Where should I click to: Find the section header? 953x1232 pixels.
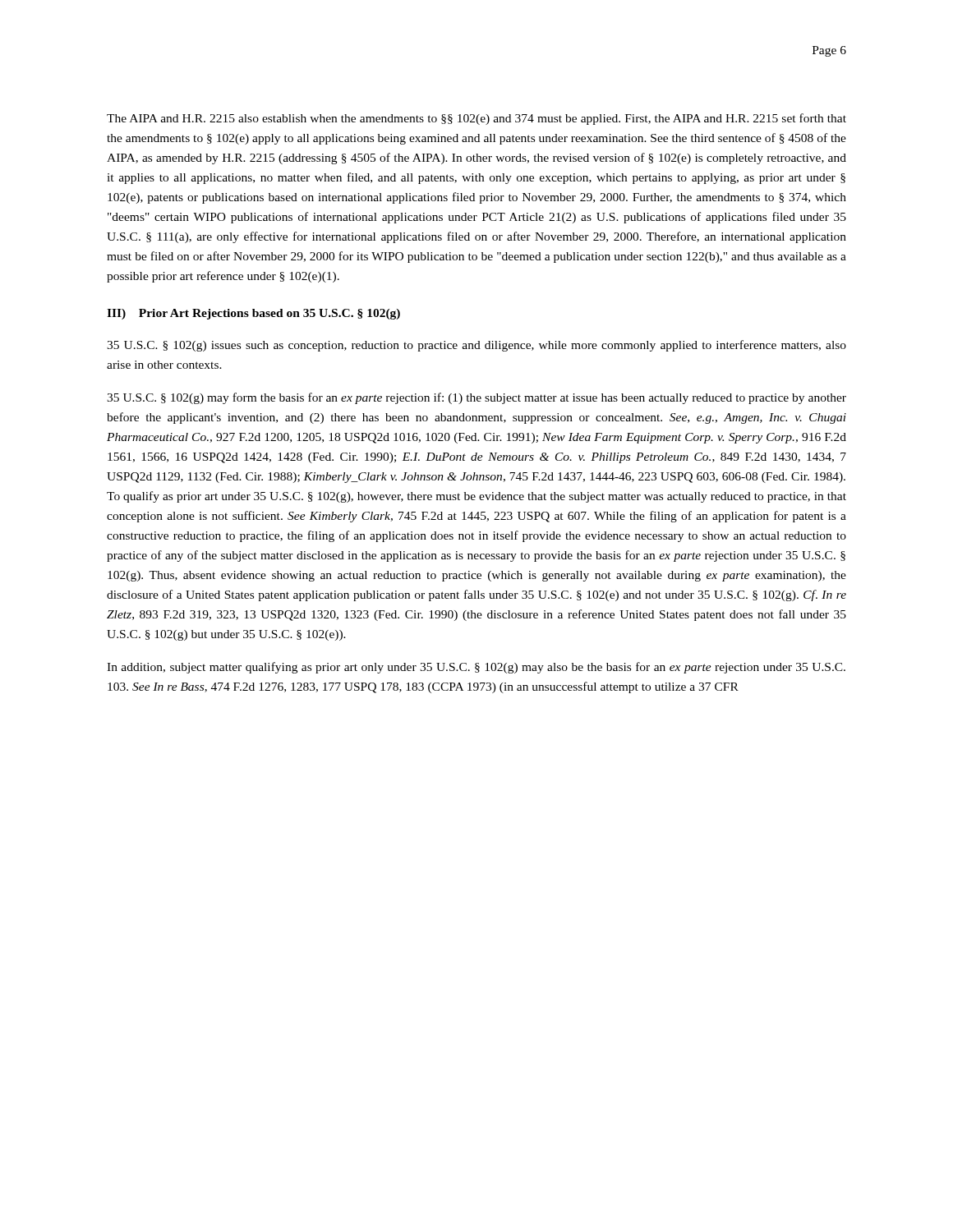tap(254, 313)
